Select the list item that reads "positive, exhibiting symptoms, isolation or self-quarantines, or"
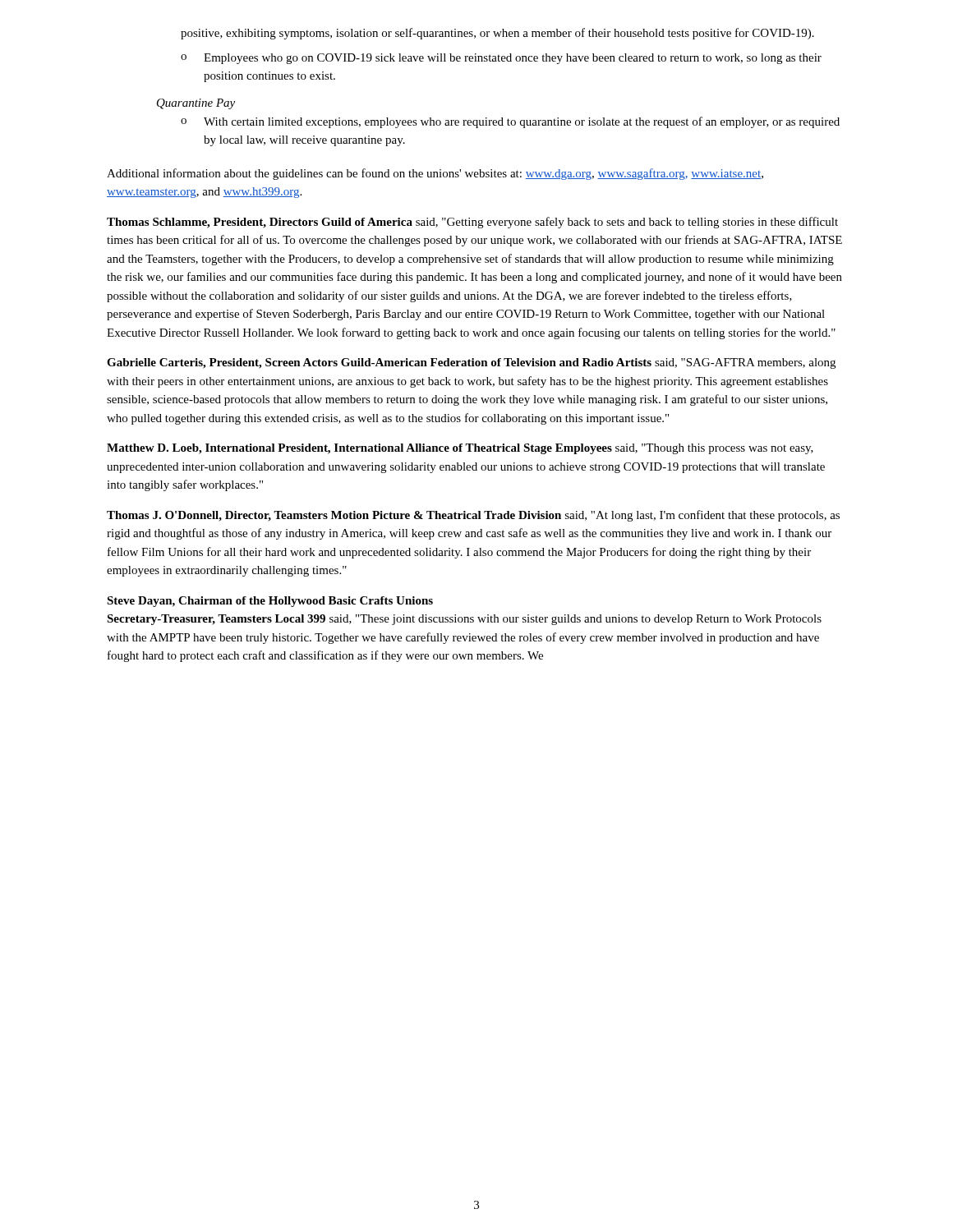This screenshot has height=1232, width=953. click(498, 33)
